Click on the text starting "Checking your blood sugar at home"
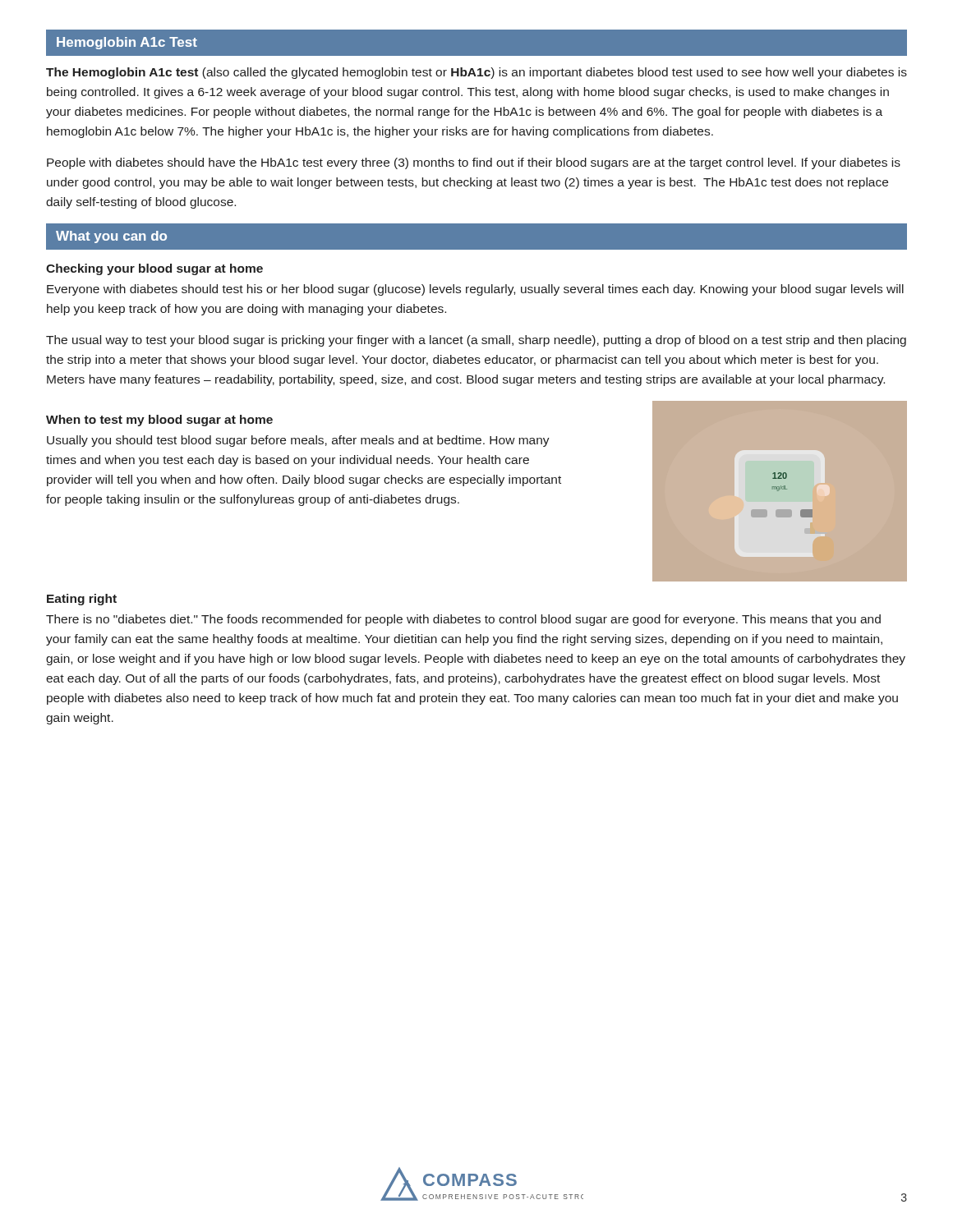 click(x=155, y=268)
